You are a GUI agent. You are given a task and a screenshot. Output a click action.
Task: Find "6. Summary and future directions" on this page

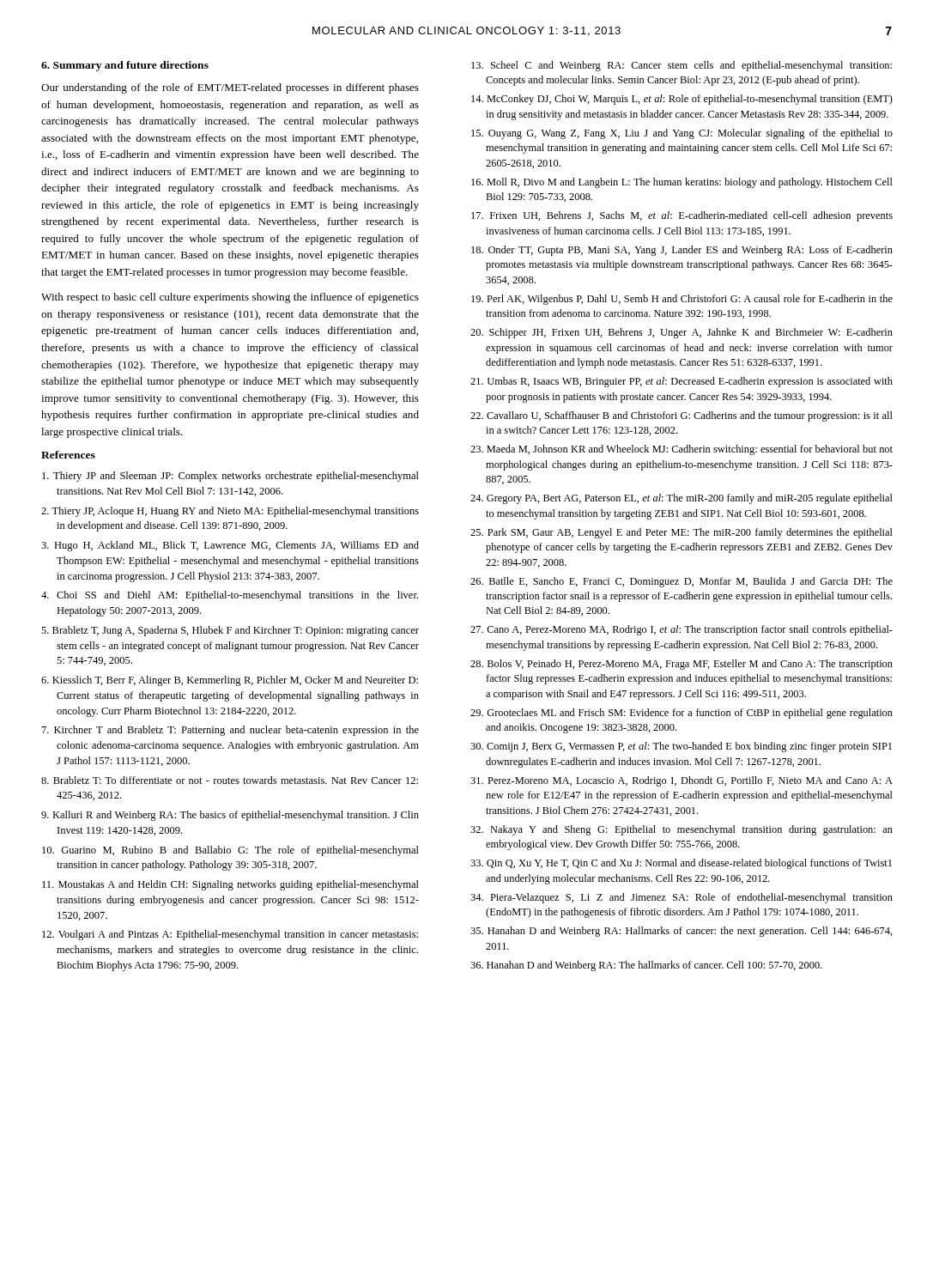point(125,65)
